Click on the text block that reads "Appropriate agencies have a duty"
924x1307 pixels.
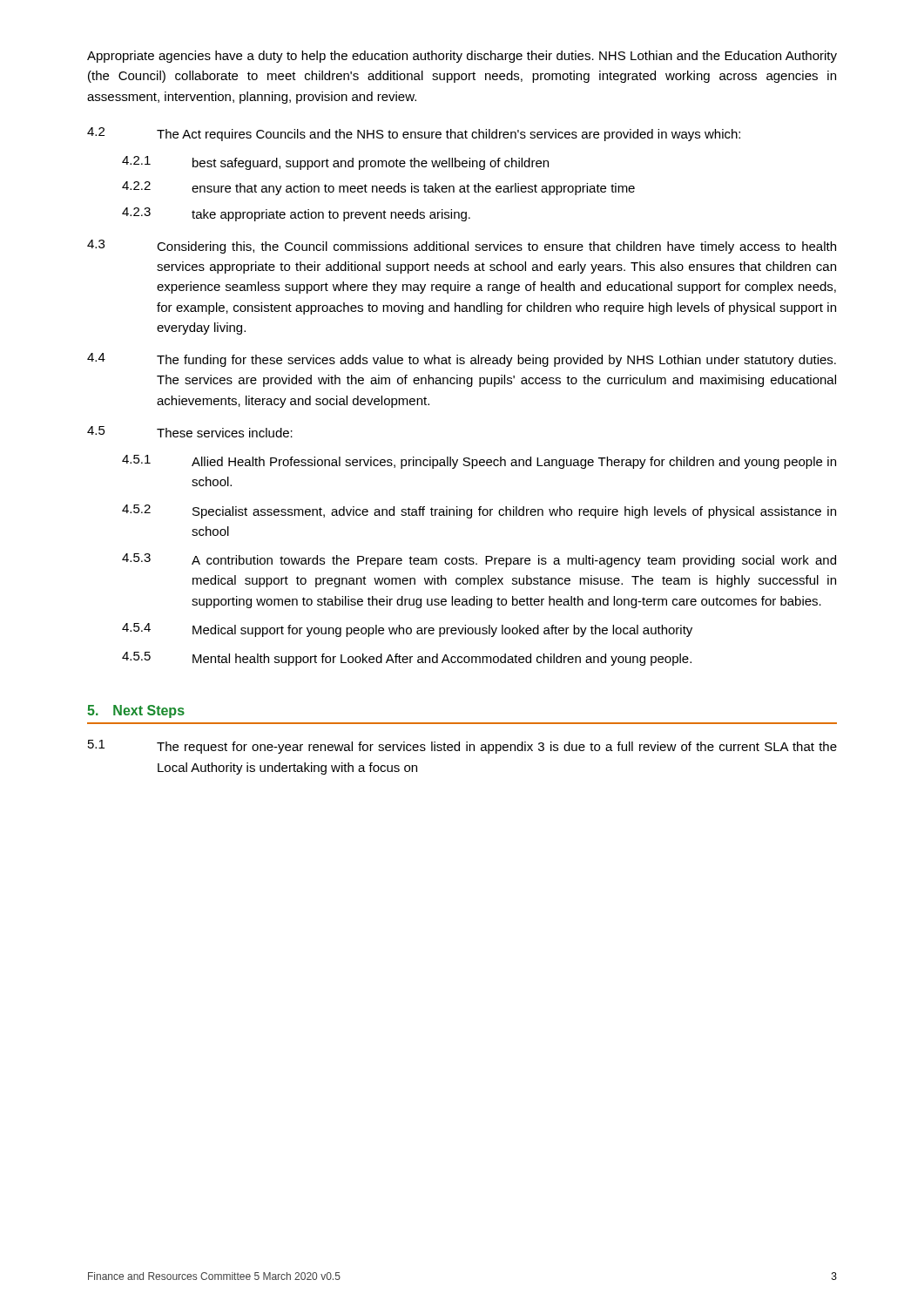pos(462,76)
